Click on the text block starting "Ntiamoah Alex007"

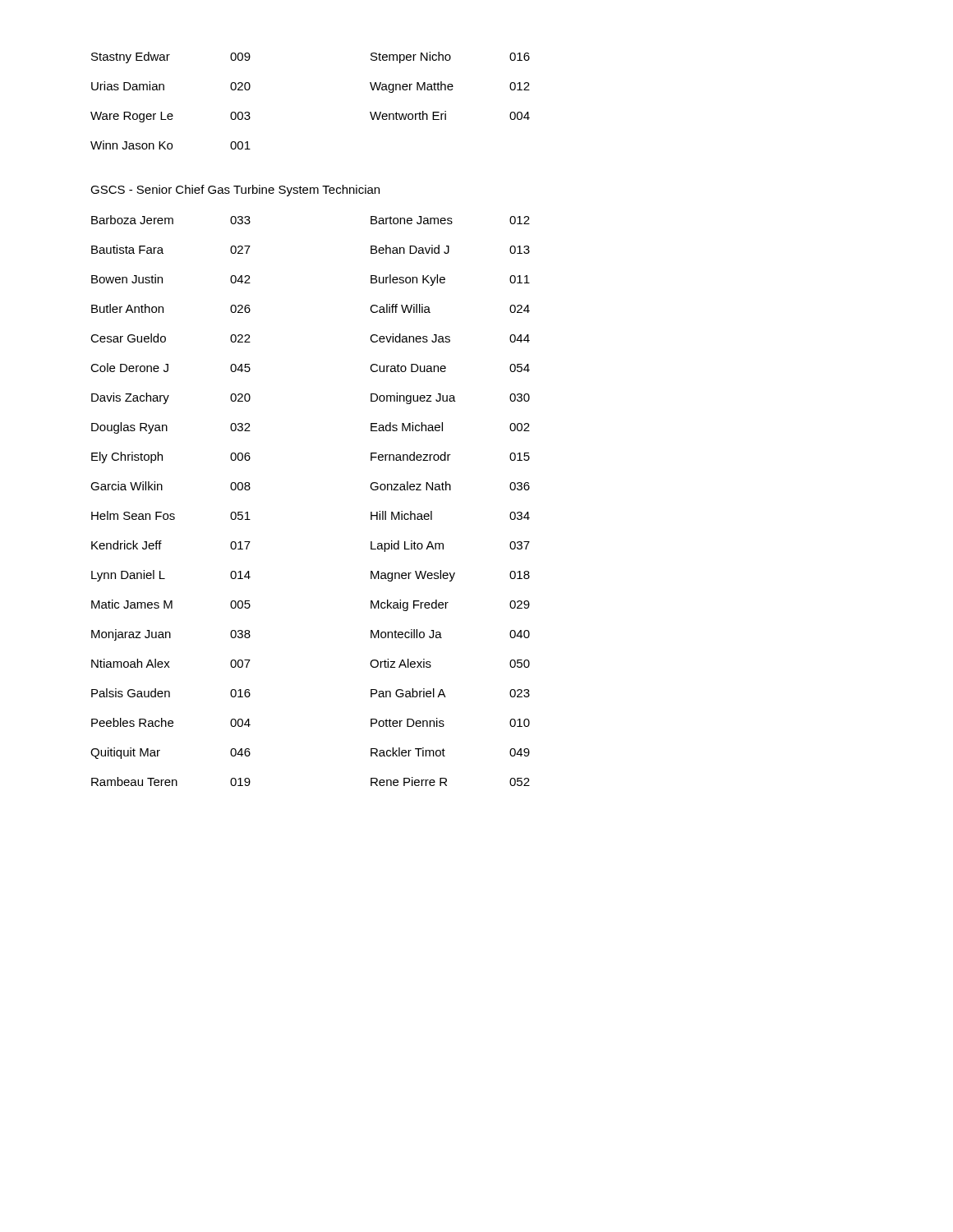(x=171, y=663)
